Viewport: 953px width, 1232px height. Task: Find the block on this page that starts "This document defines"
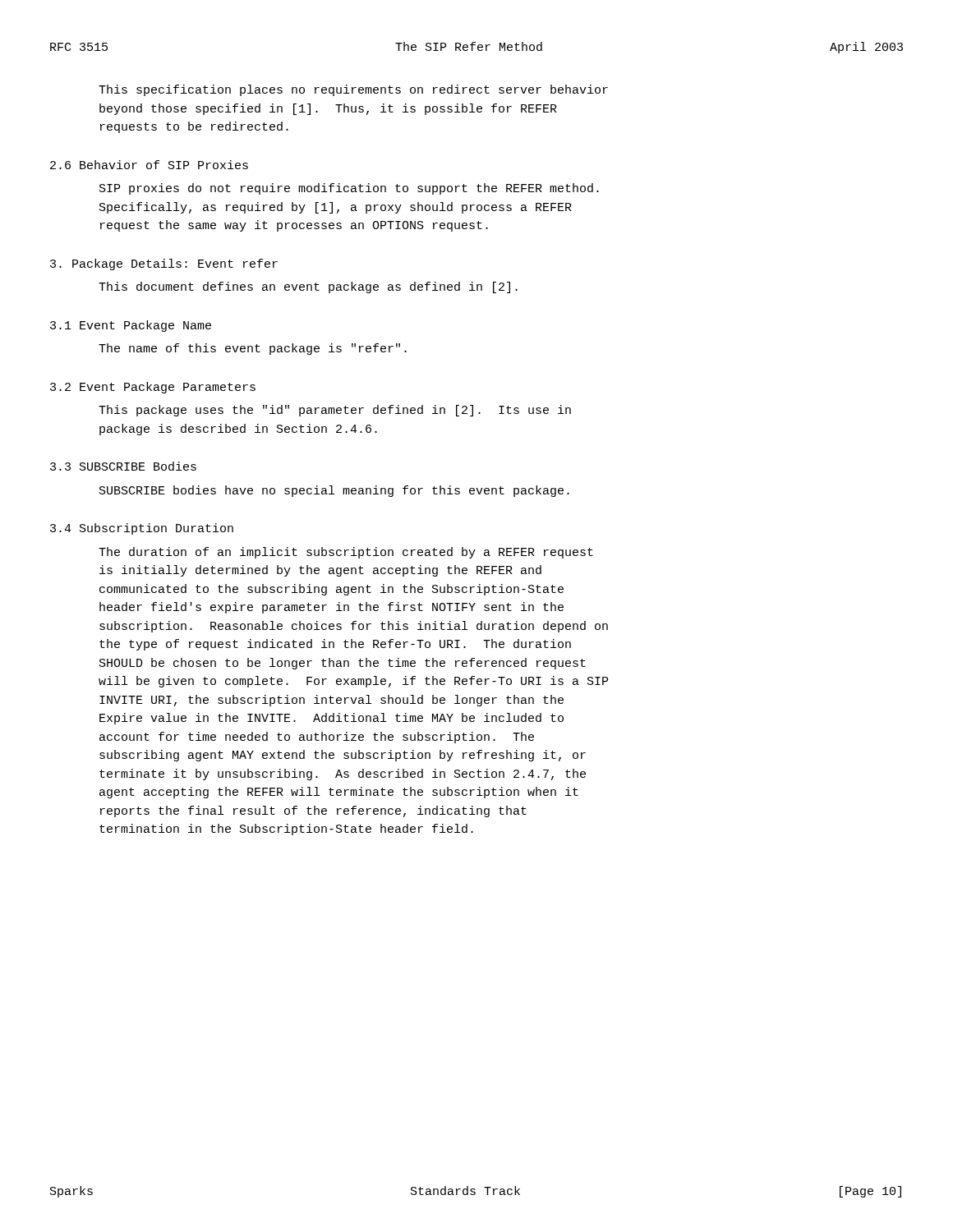(x=309, y=288)
